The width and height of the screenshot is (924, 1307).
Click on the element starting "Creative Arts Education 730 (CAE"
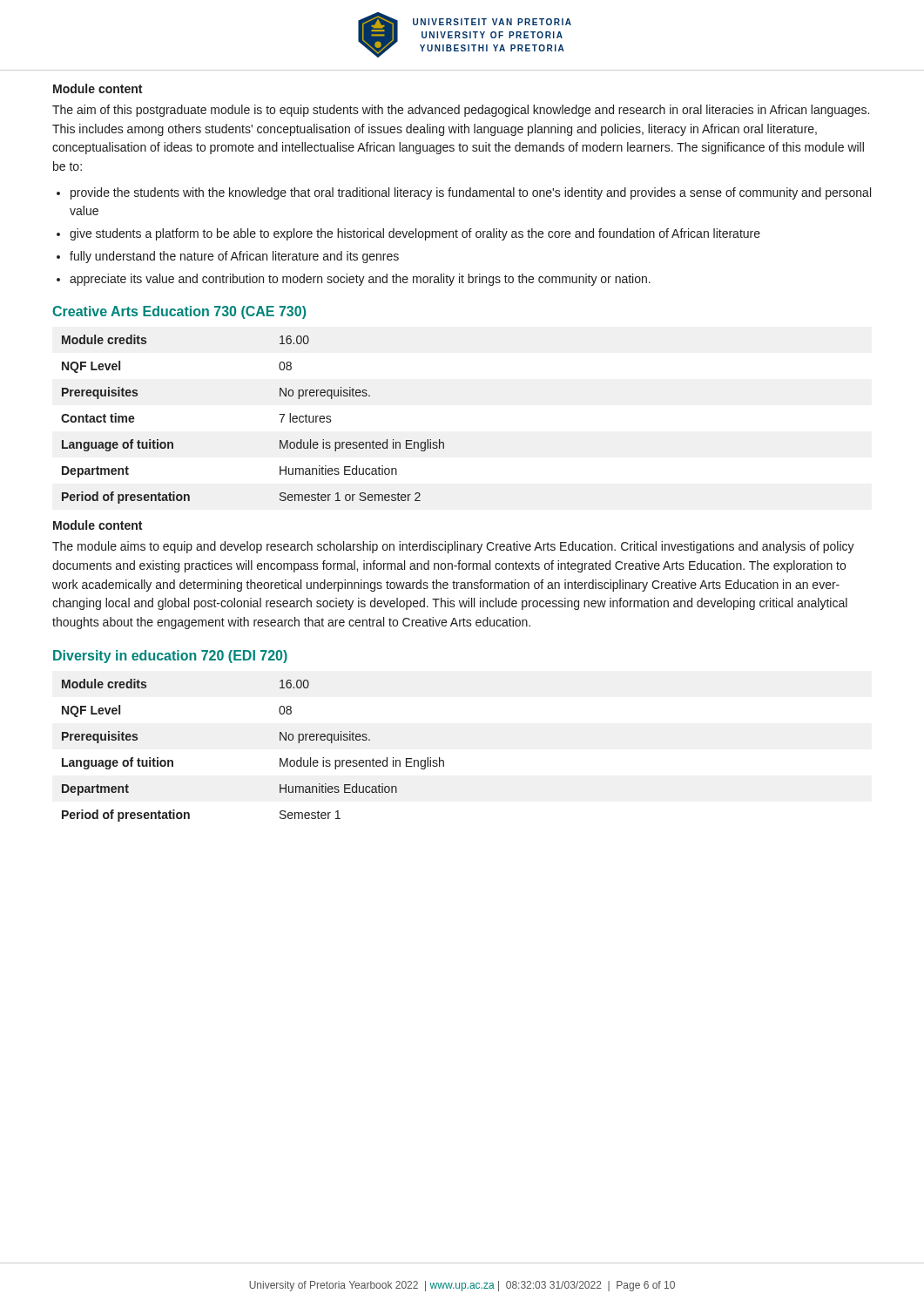click(x=179, y=312)
